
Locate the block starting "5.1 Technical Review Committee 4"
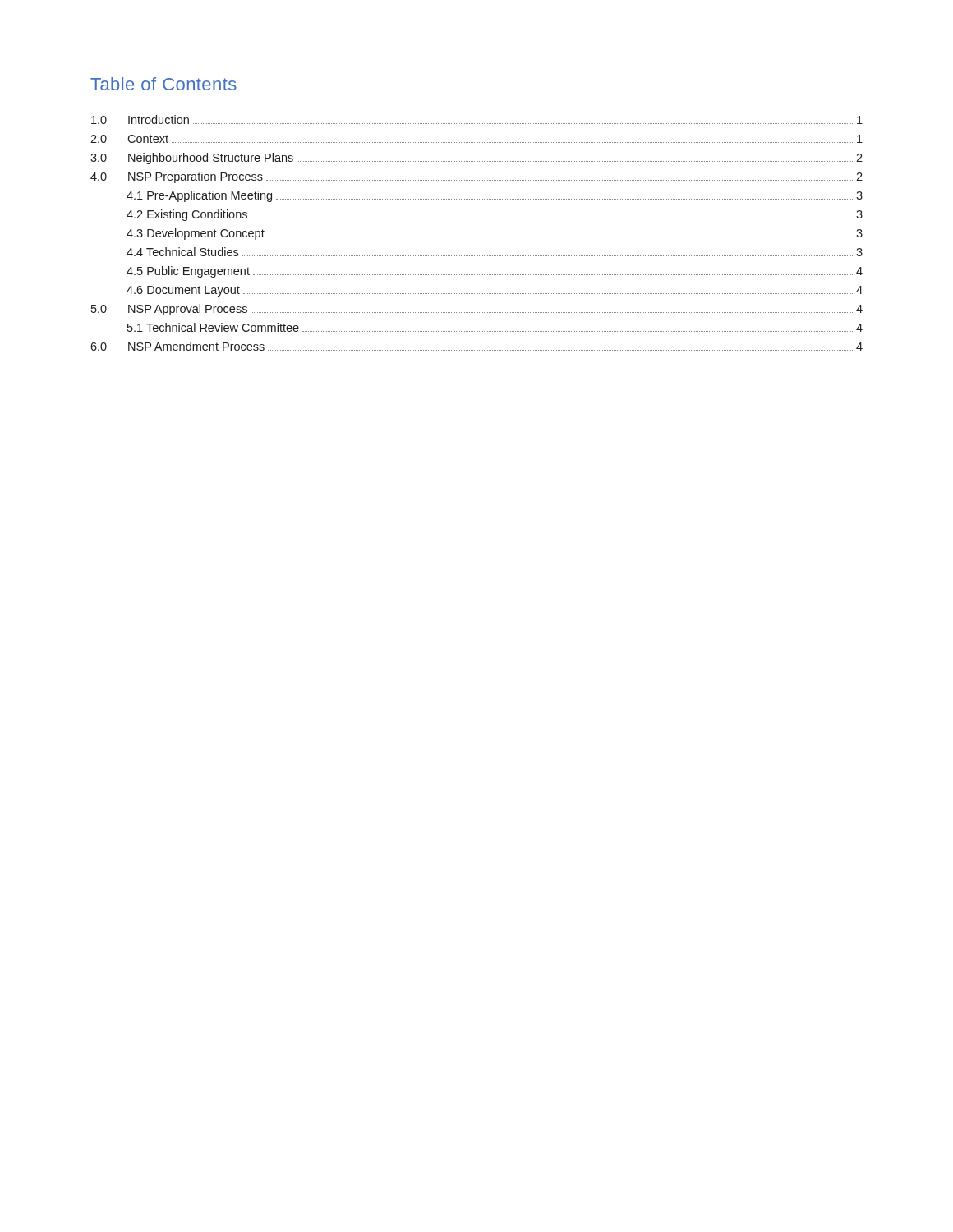pos(486,327)
